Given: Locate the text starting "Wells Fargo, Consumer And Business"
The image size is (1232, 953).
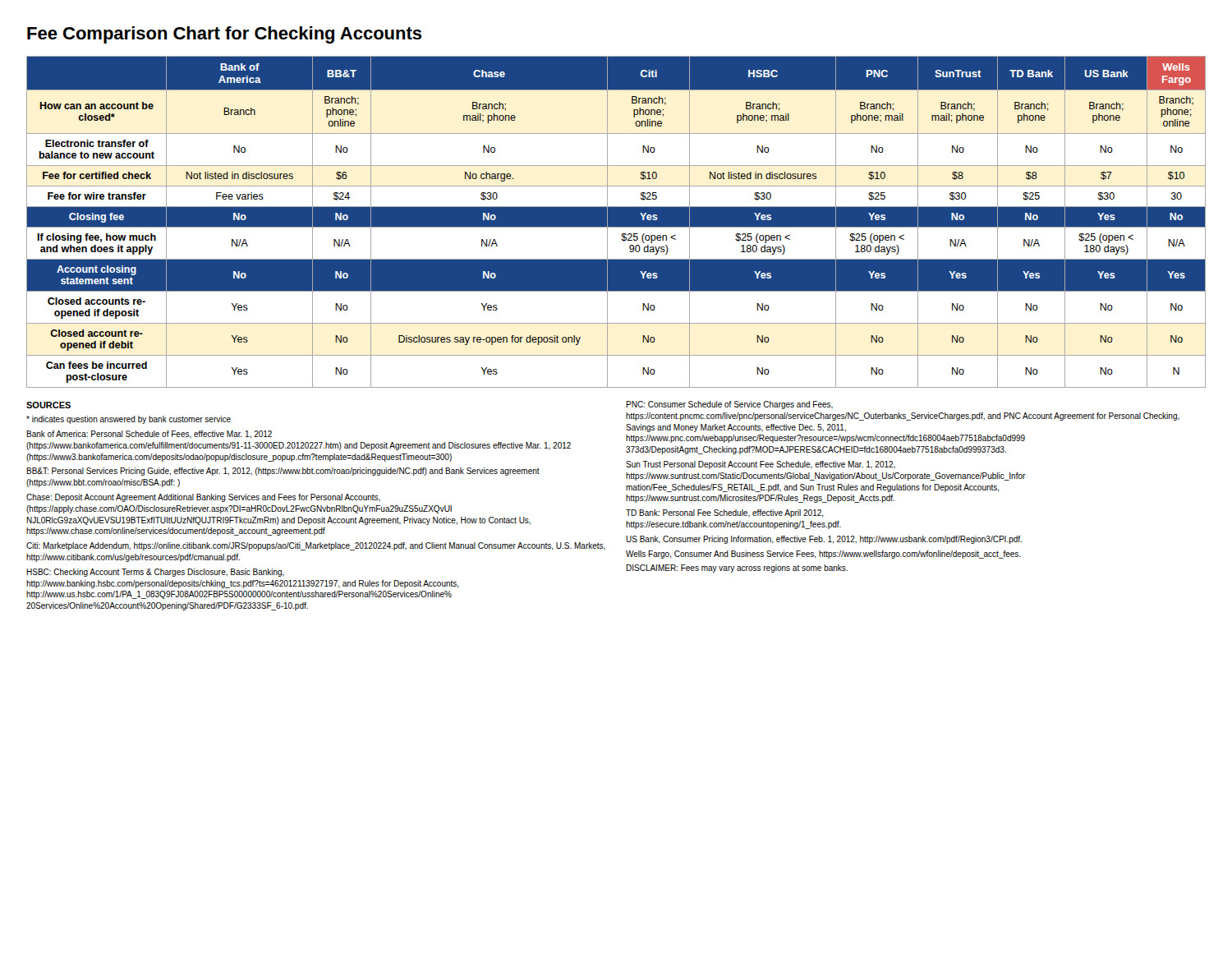Looking at the screenshot, I should coord(823,554).
